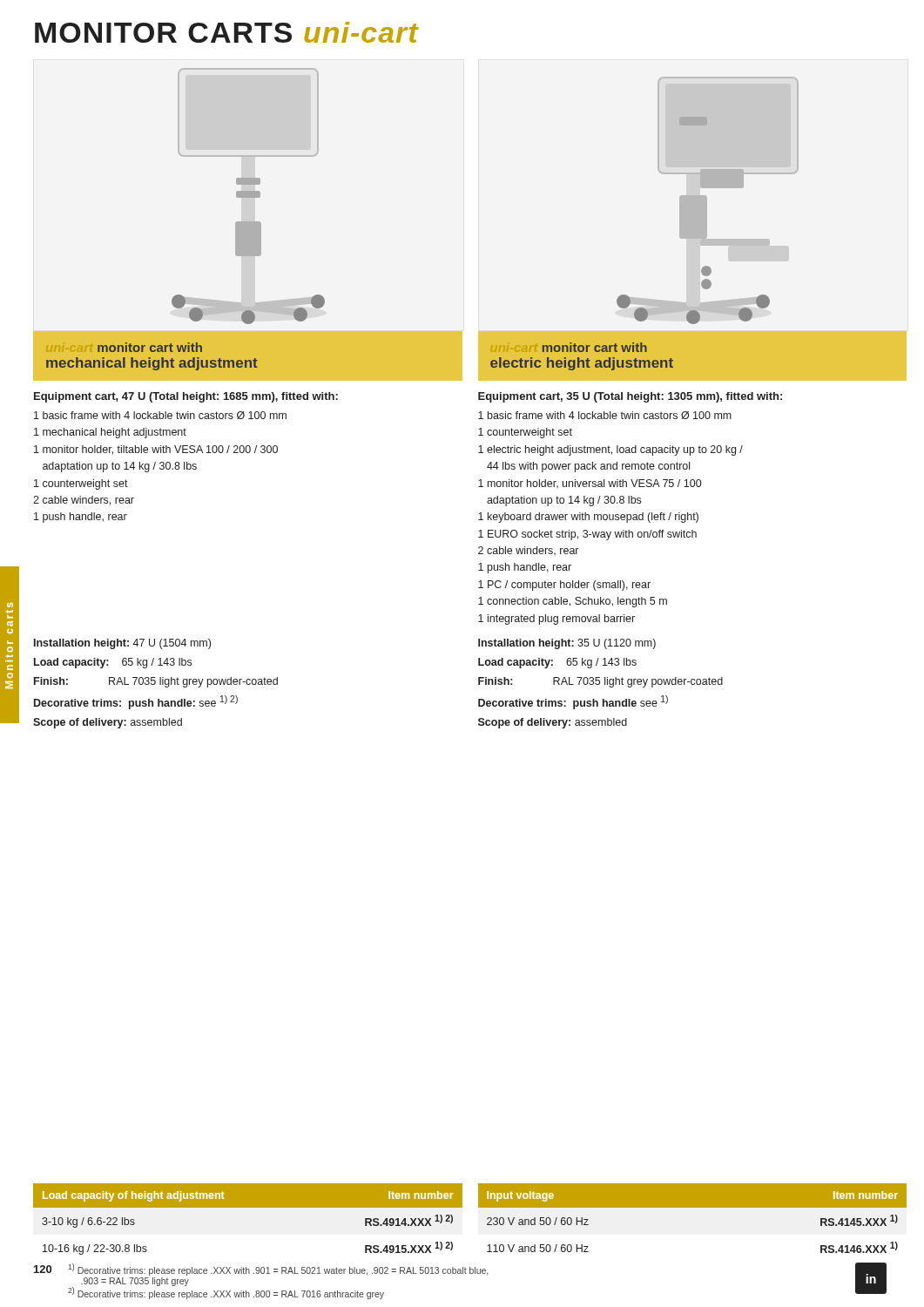
Task: Find the list item that reads "1 connection cable, Schuko, length 5 m"
Action: pos(573,601)
